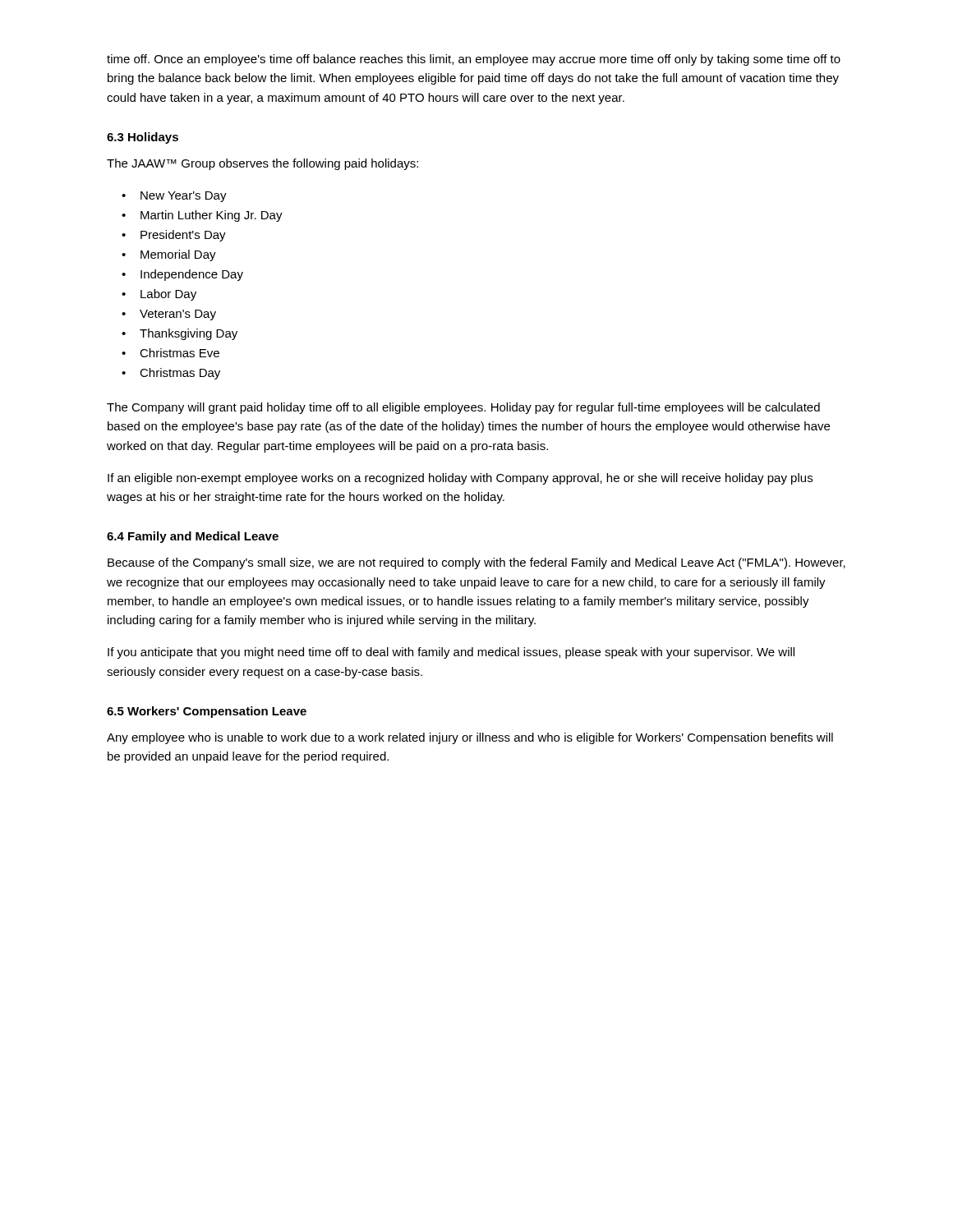Viewport: 953px width, 1232px height.
Task: Click on the list item that reads "President's Day"
Action: pos(183,235)
